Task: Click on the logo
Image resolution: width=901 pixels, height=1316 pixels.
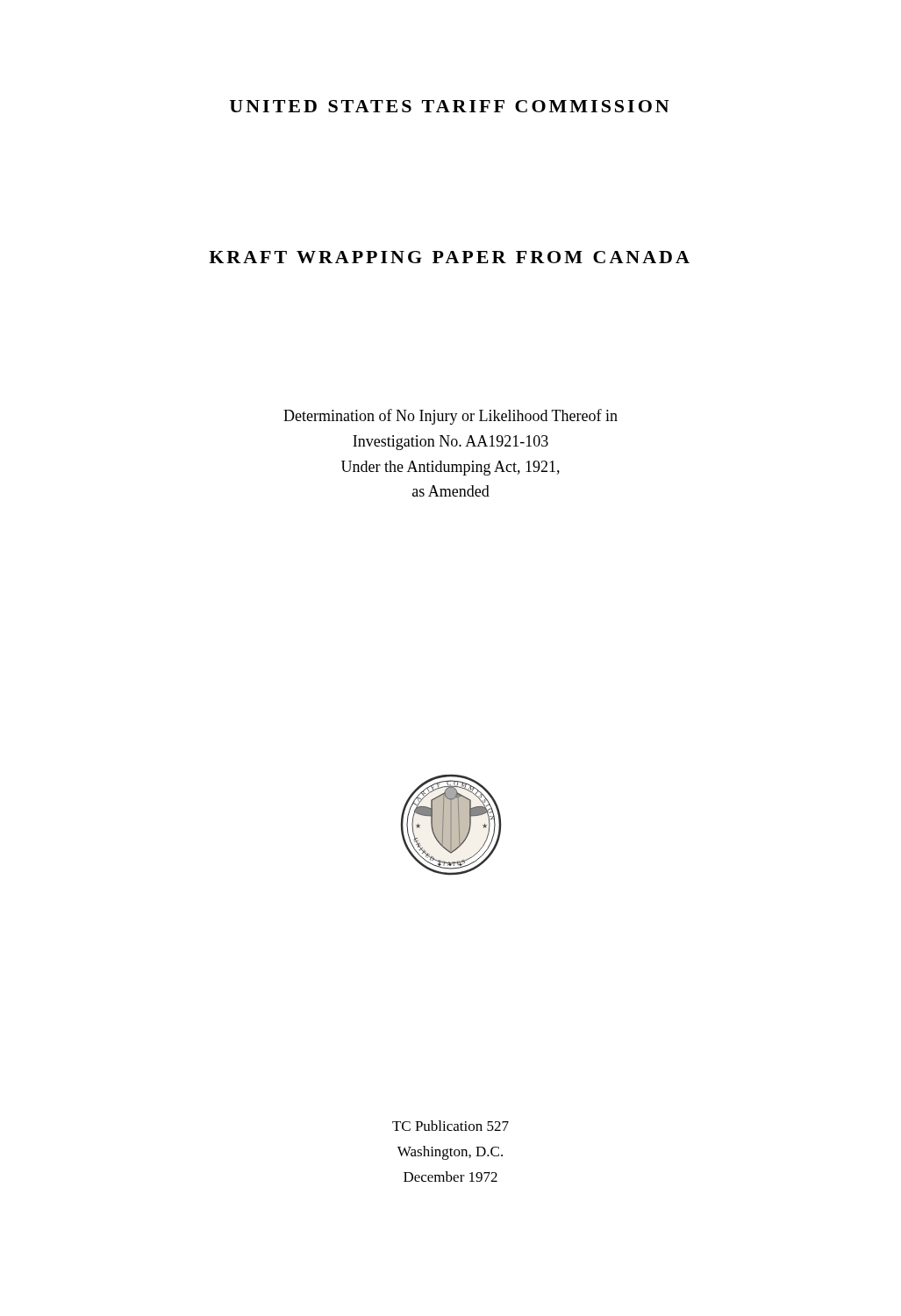Action: click(450, 826)
